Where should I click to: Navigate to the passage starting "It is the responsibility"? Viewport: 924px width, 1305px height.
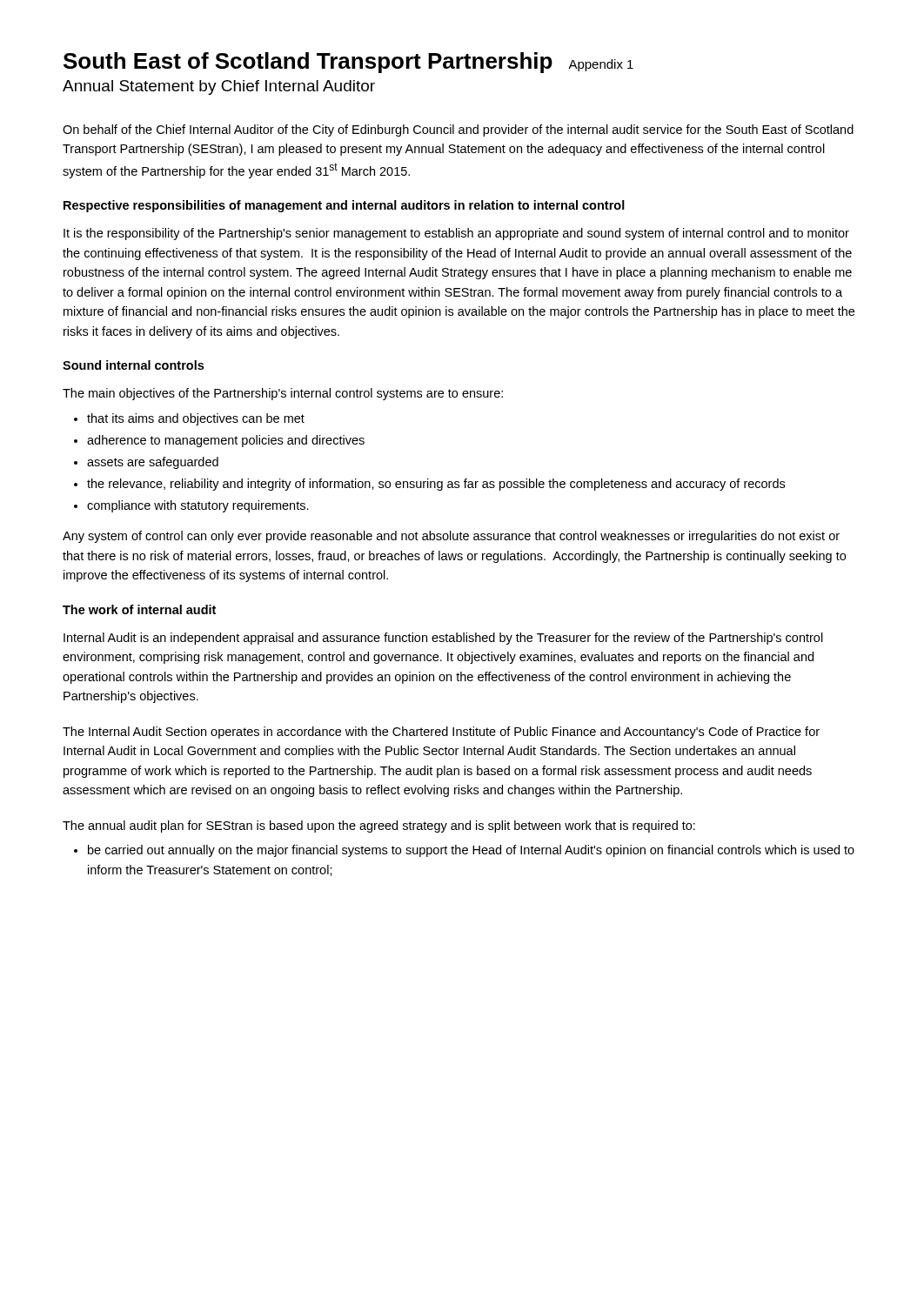[x=459, y=282]
